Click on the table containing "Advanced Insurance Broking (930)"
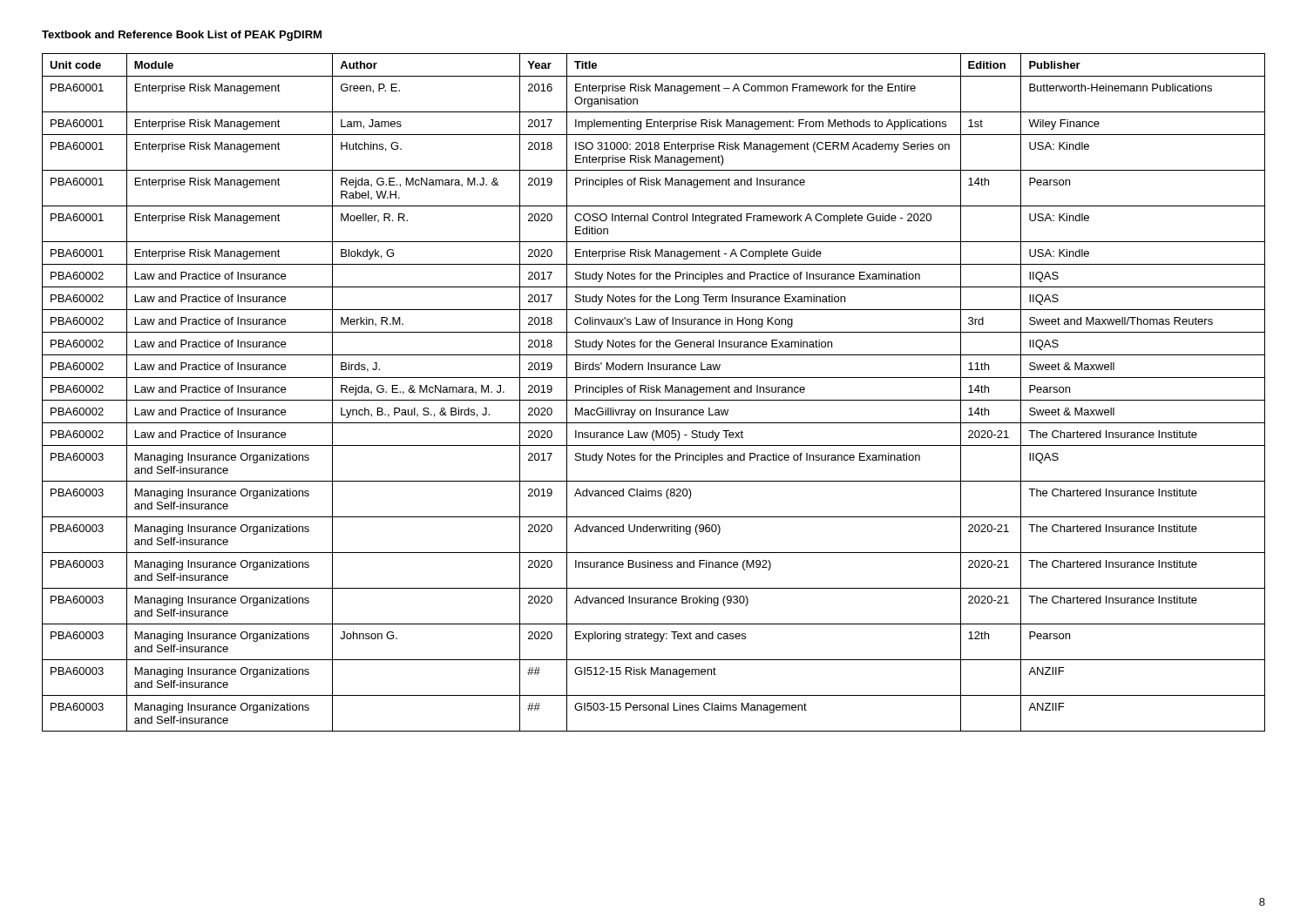 [654, 392]
